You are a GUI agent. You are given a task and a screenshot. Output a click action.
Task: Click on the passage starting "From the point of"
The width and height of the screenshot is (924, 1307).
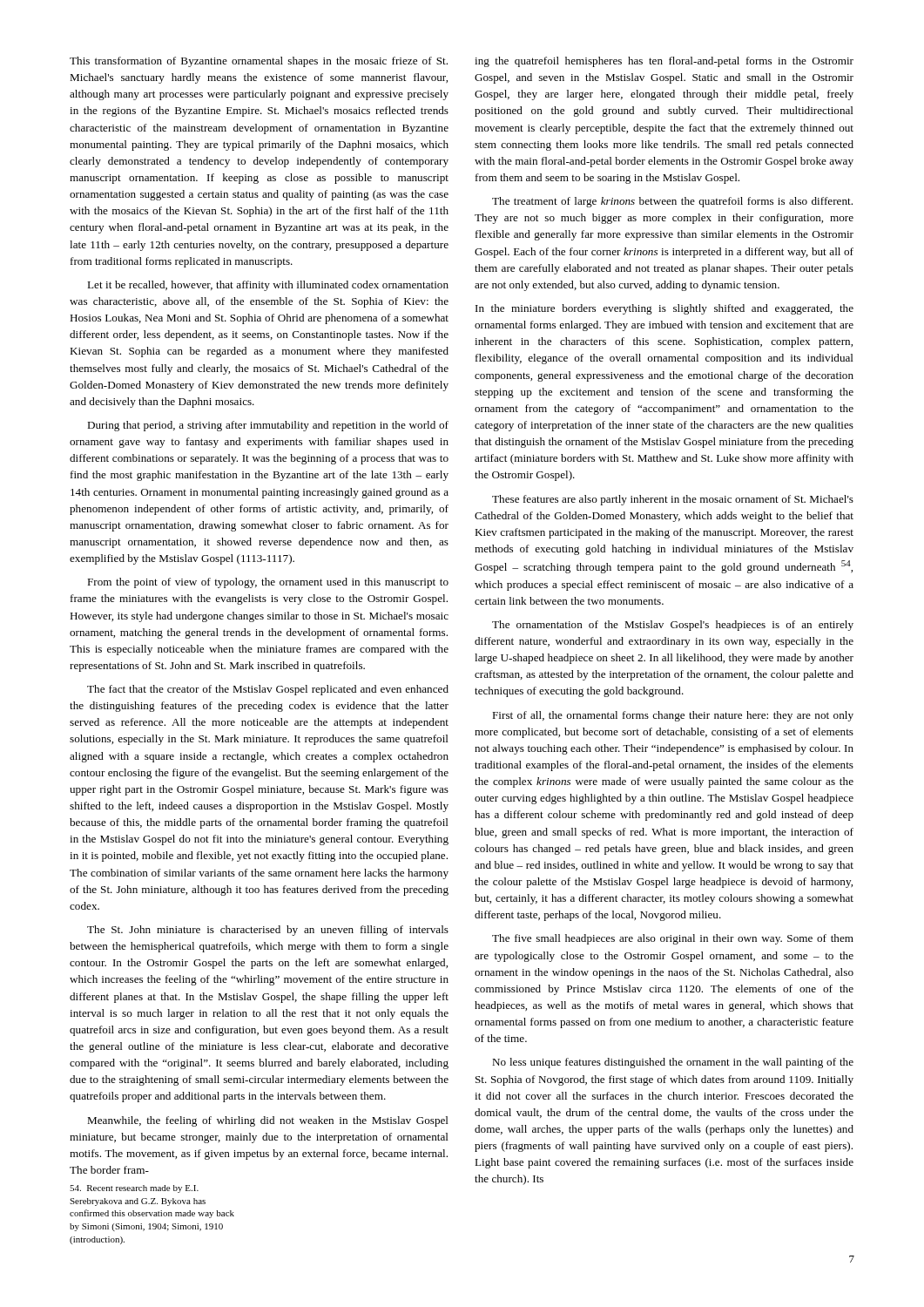tap(259, 624)
